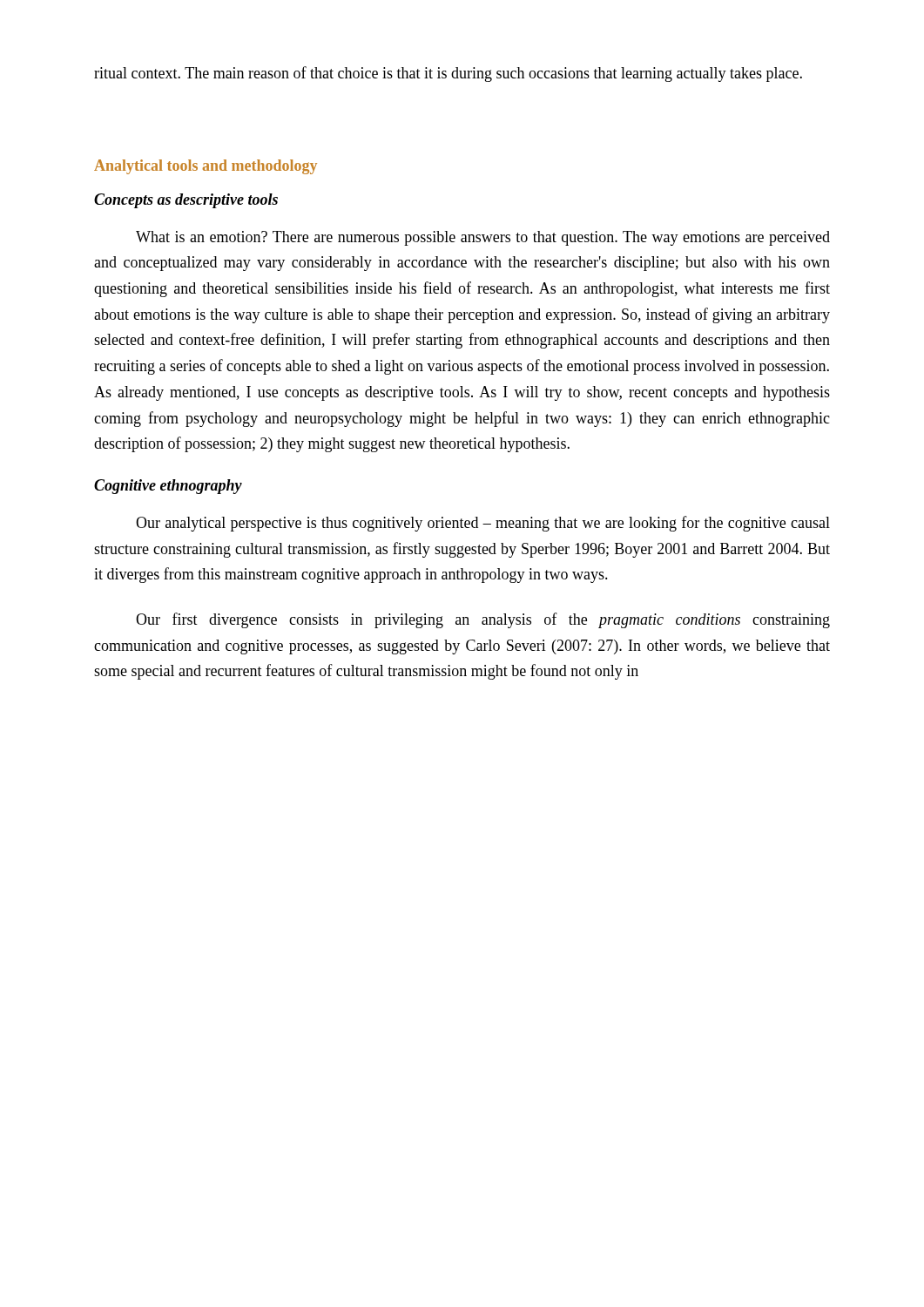Locate the passage starting "Our first divergence"
Image resolution: width=924 pixels, height=1307 pixels.
(462, 646)
